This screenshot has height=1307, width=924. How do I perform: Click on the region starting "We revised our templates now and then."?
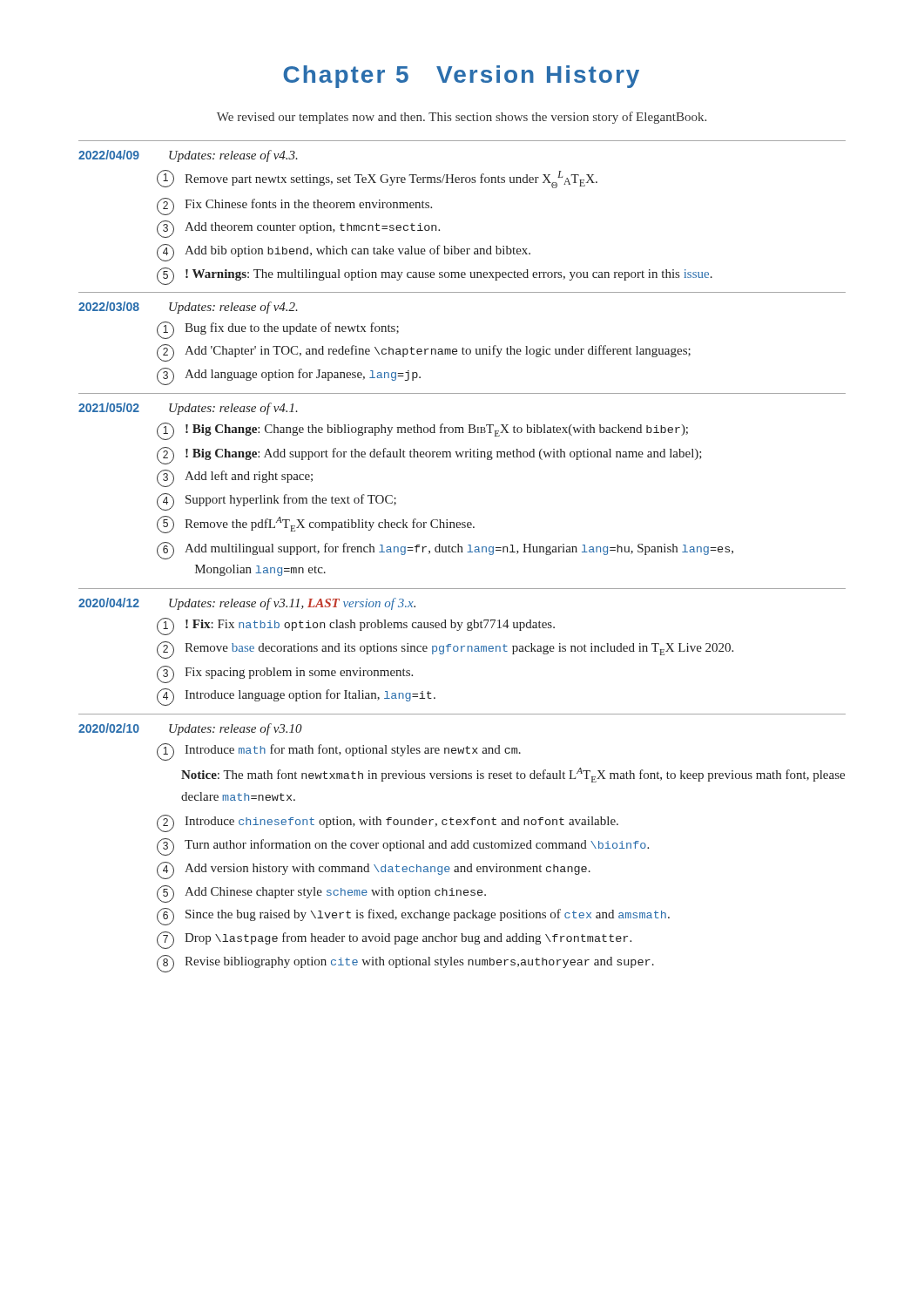pyautogui.click(x=462, y=117)
